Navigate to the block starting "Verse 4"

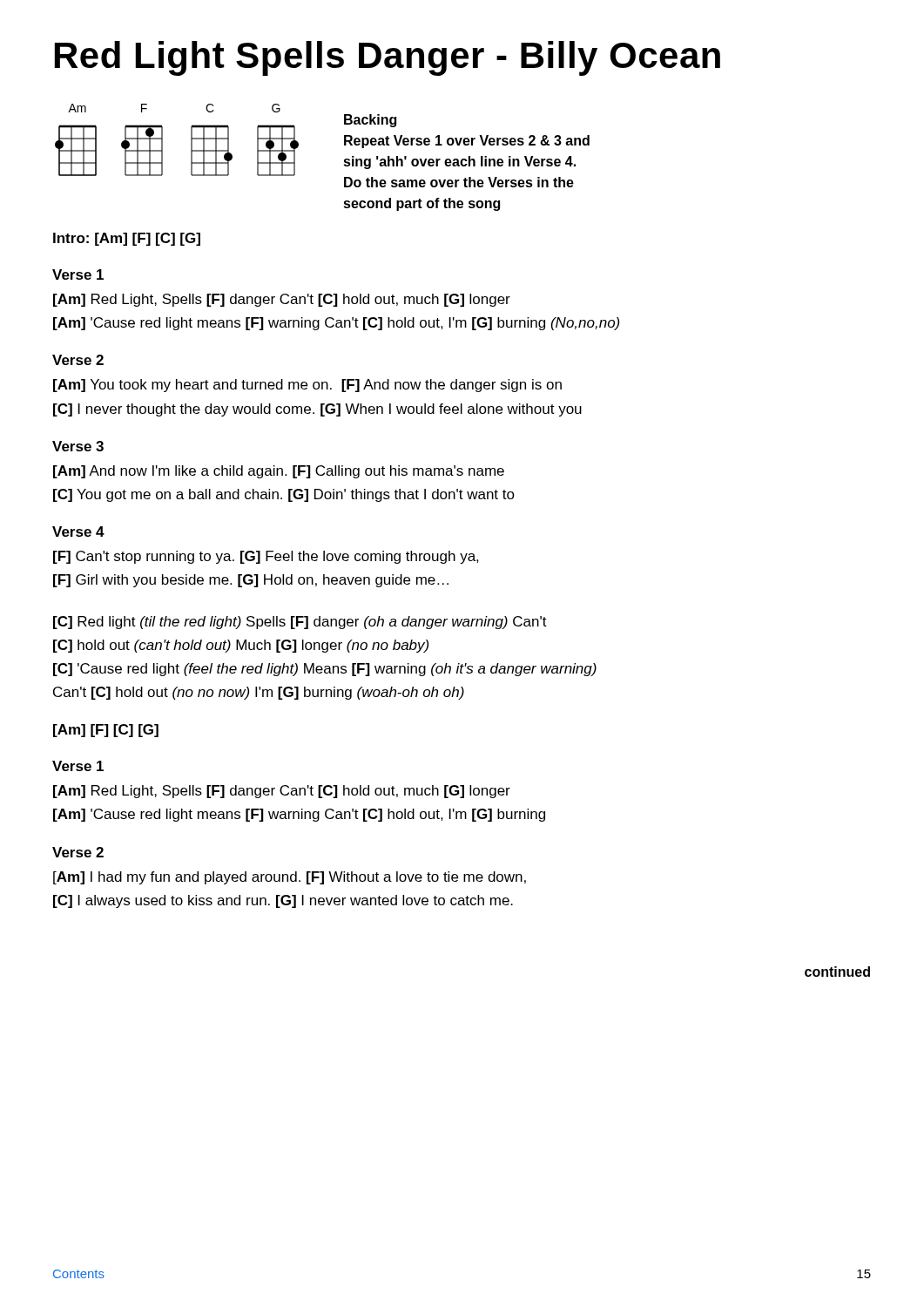78,532
